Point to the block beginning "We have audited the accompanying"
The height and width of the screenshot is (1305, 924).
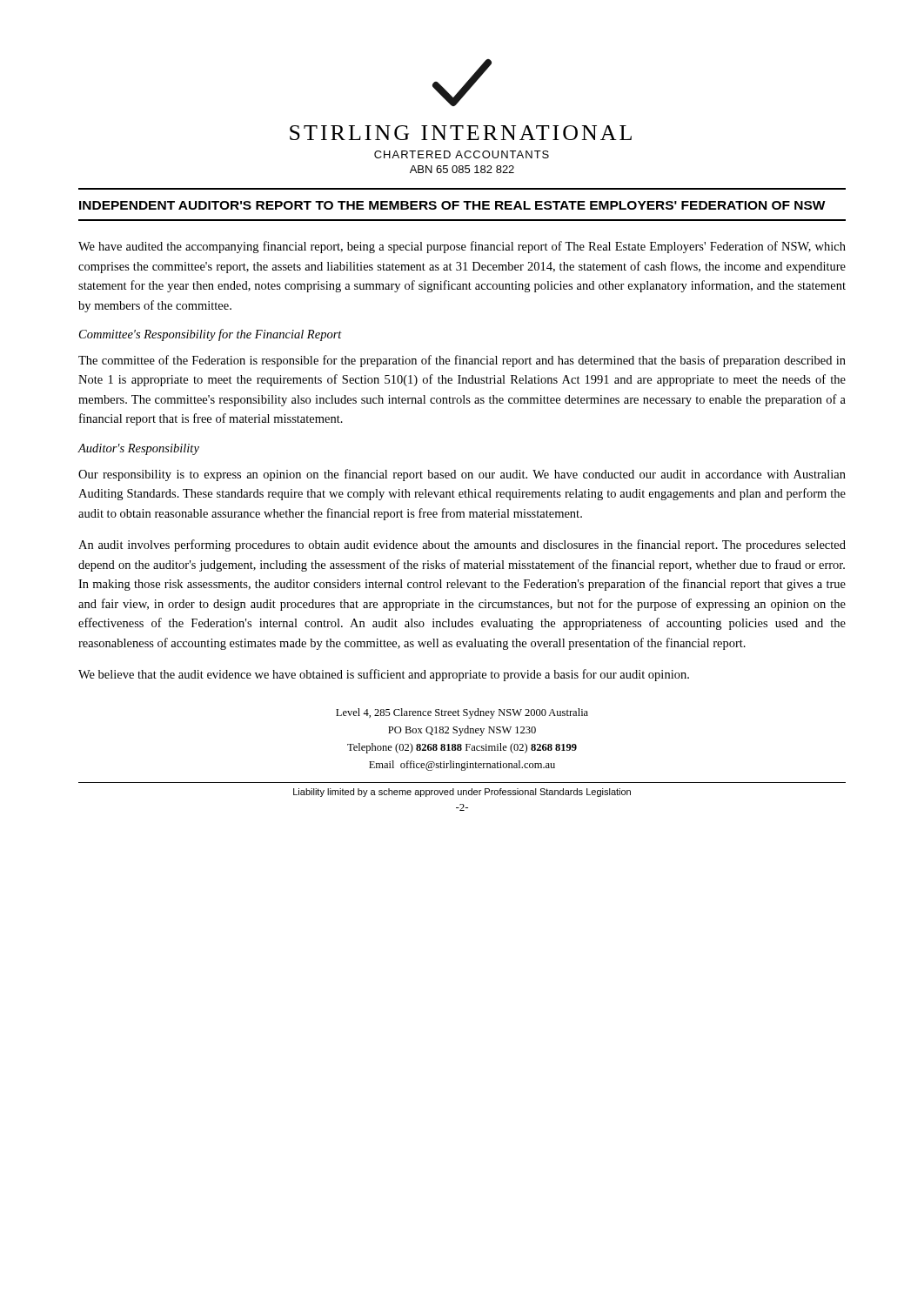tap(462, 276)
